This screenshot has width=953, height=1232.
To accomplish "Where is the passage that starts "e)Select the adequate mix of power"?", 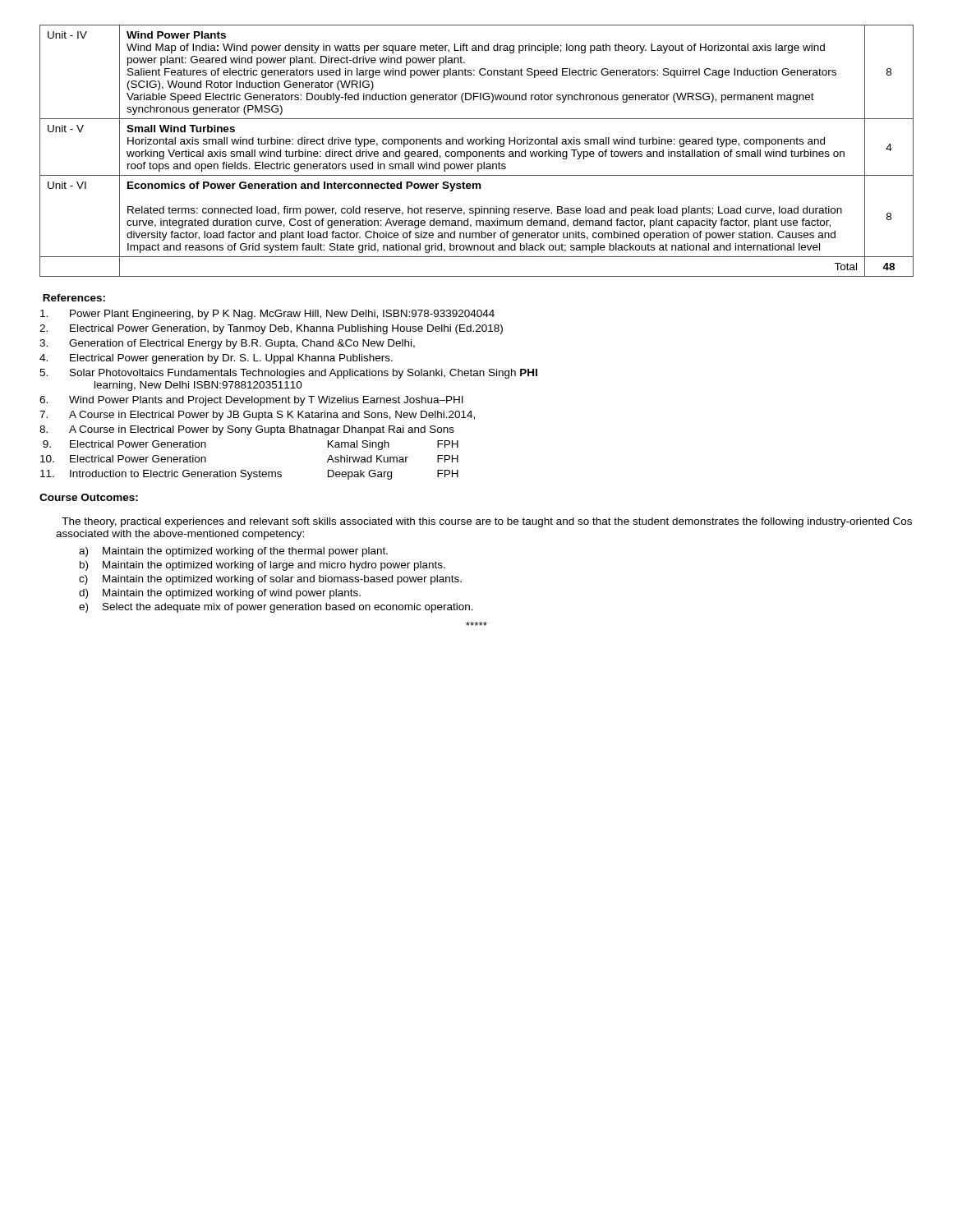I will pos(276,608).
